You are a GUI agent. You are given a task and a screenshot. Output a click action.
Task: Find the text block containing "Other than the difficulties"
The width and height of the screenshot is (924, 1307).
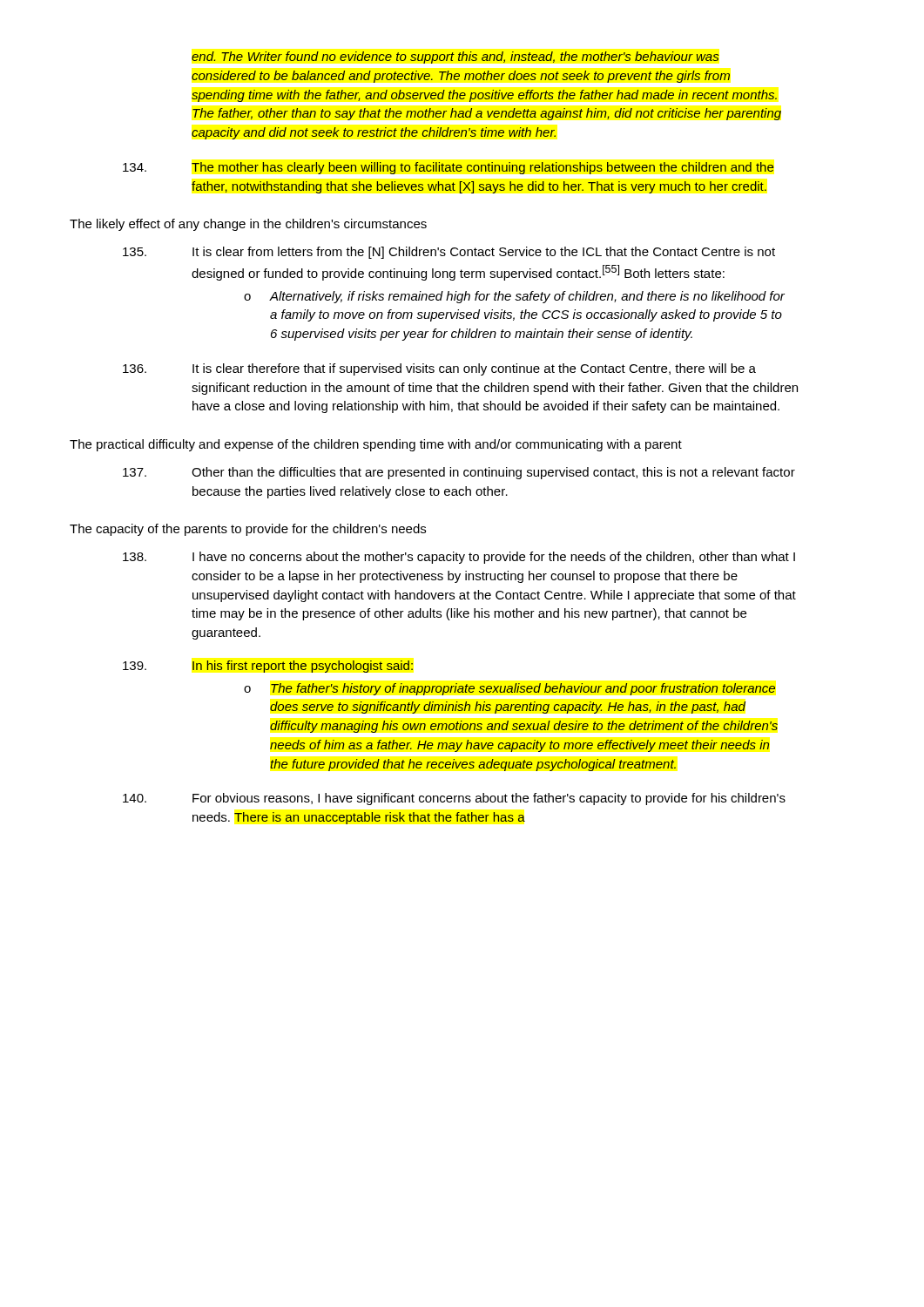click(462, 481)
